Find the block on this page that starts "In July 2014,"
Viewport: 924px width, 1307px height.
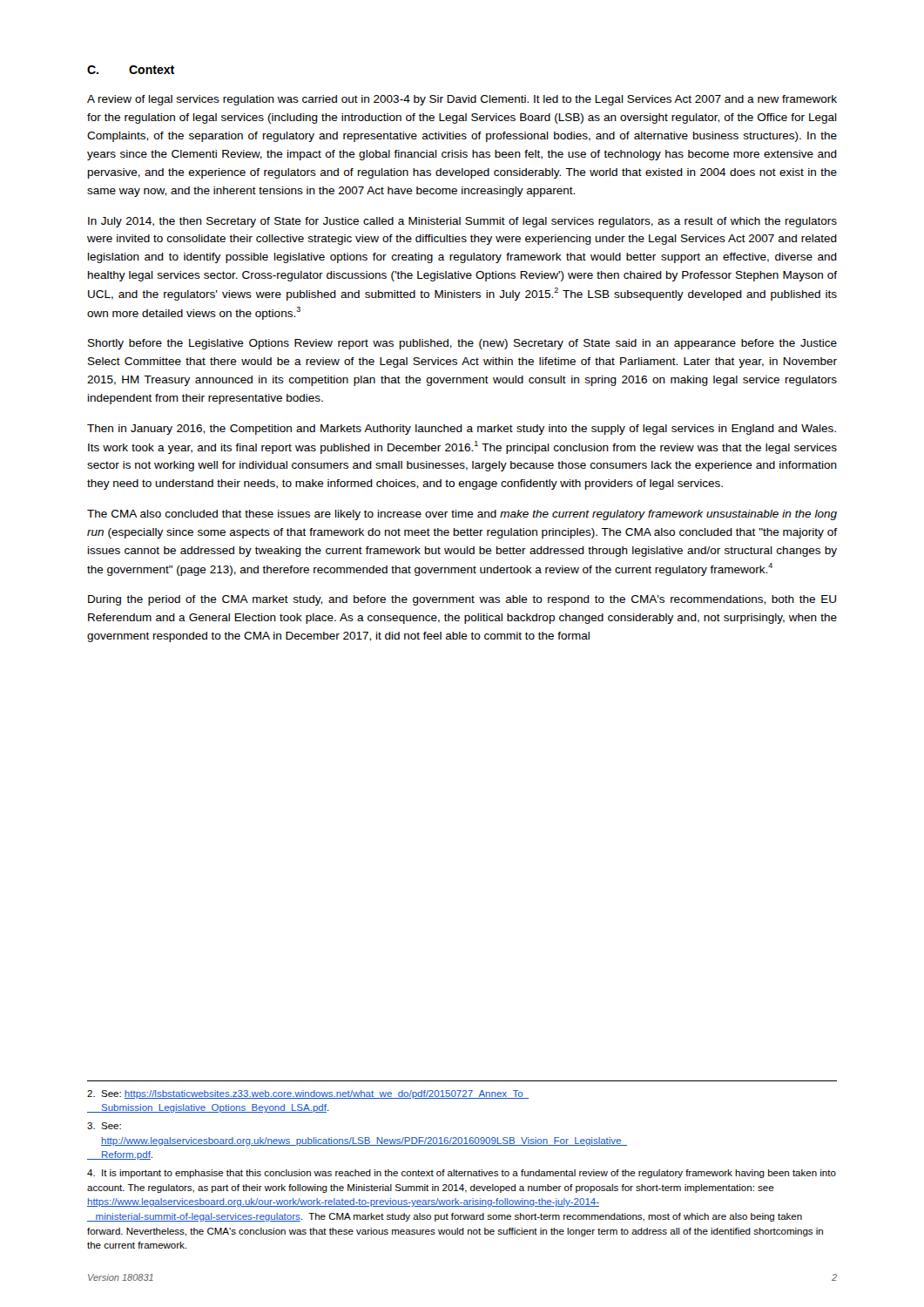(x=462, y=266)
